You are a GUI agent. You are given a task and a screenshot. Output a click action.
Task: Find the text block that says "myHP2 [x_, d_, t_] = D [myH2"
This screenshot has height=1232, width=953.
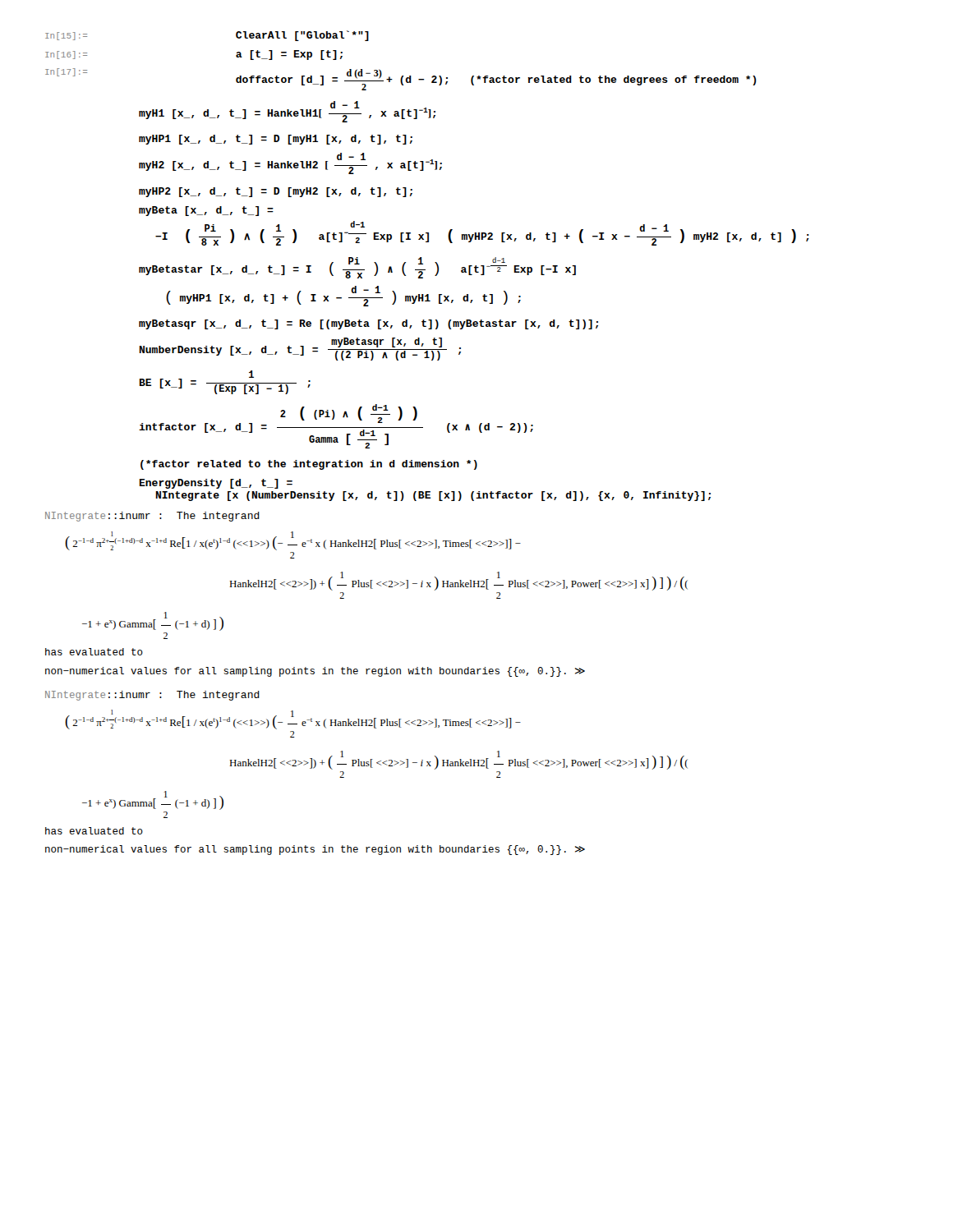277,191
